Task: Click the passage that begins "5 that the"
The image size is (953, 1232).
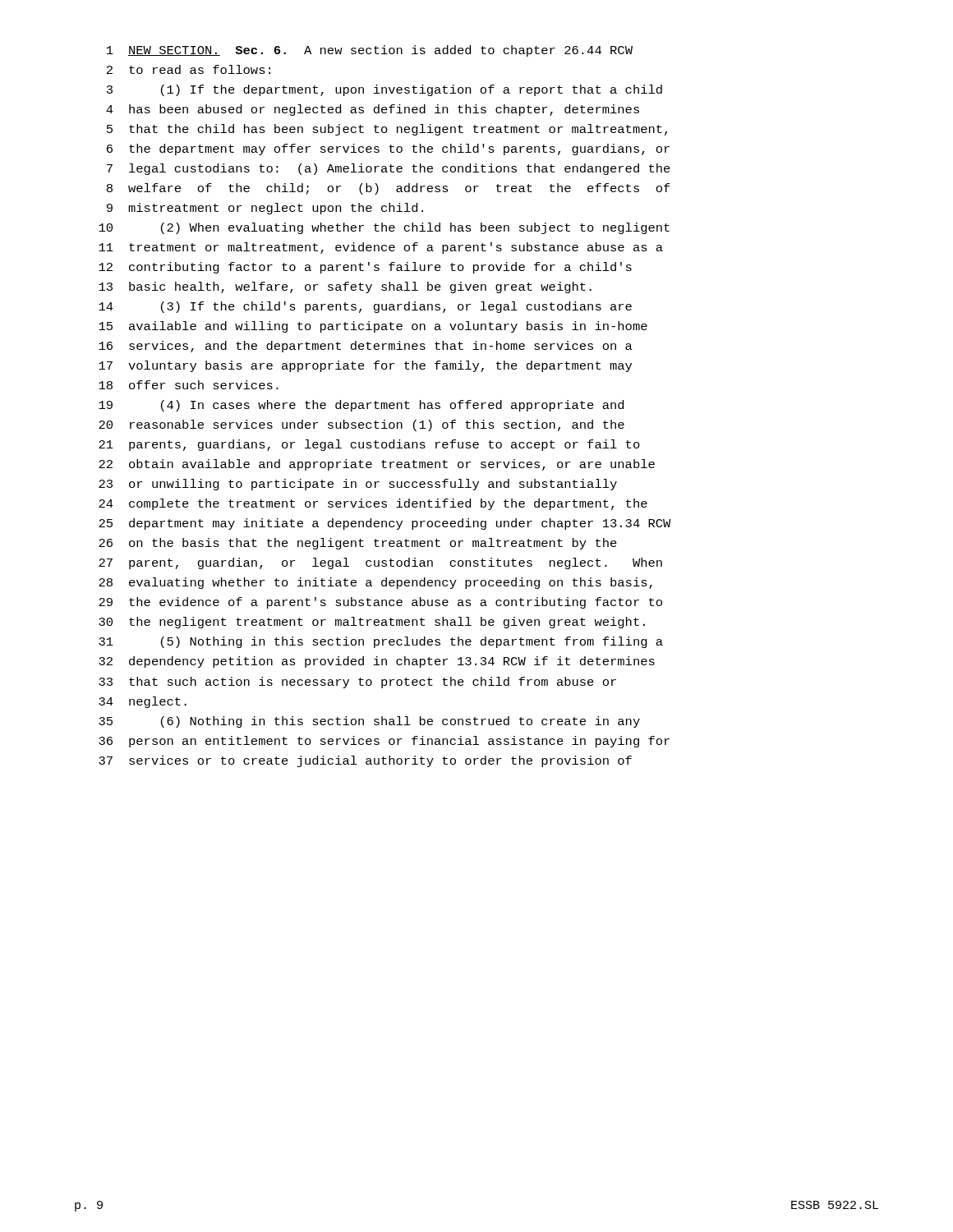Action: coord(476,130)
